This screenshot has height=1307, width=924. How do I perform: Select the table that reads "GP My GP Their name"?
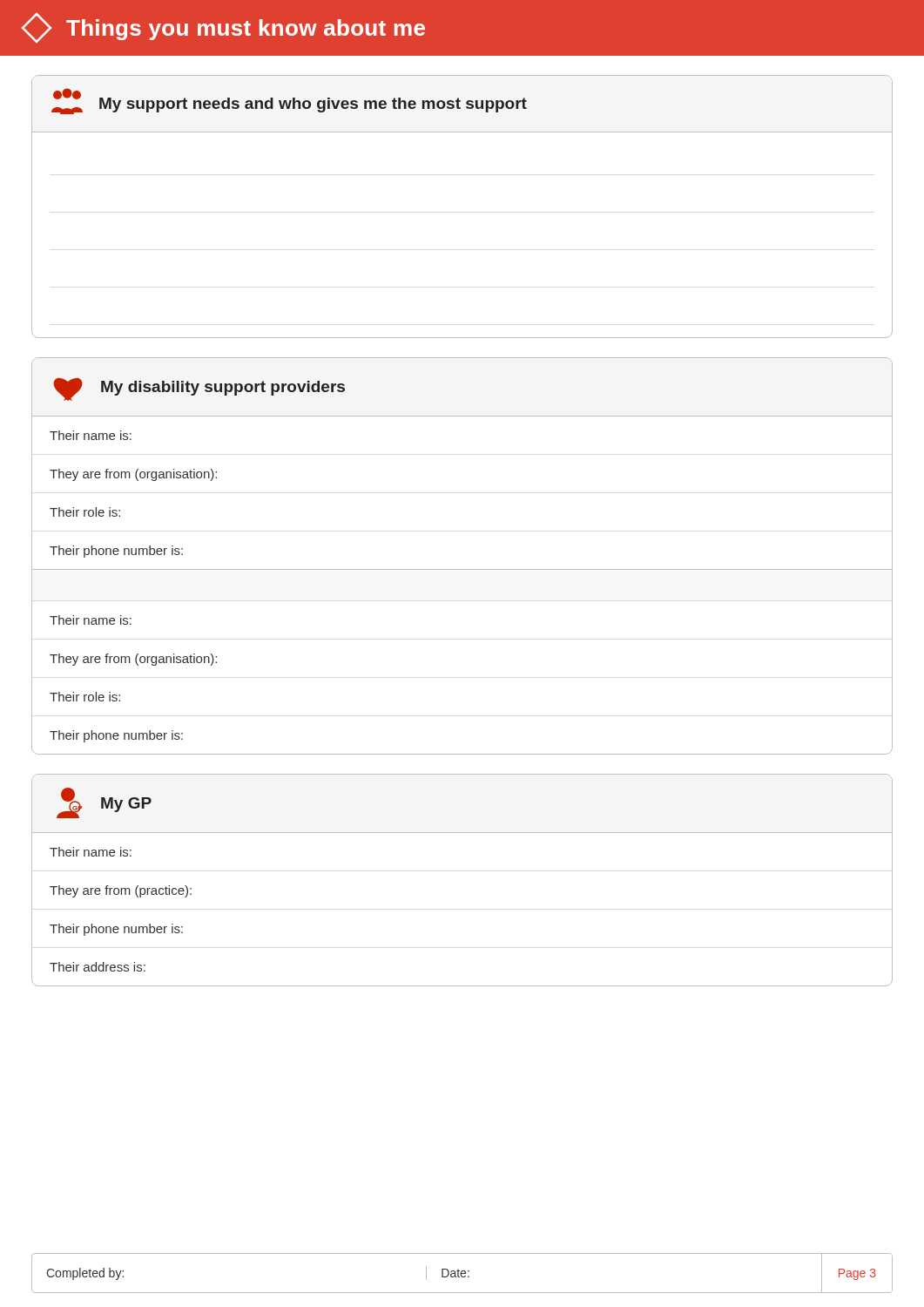point(462,880)
